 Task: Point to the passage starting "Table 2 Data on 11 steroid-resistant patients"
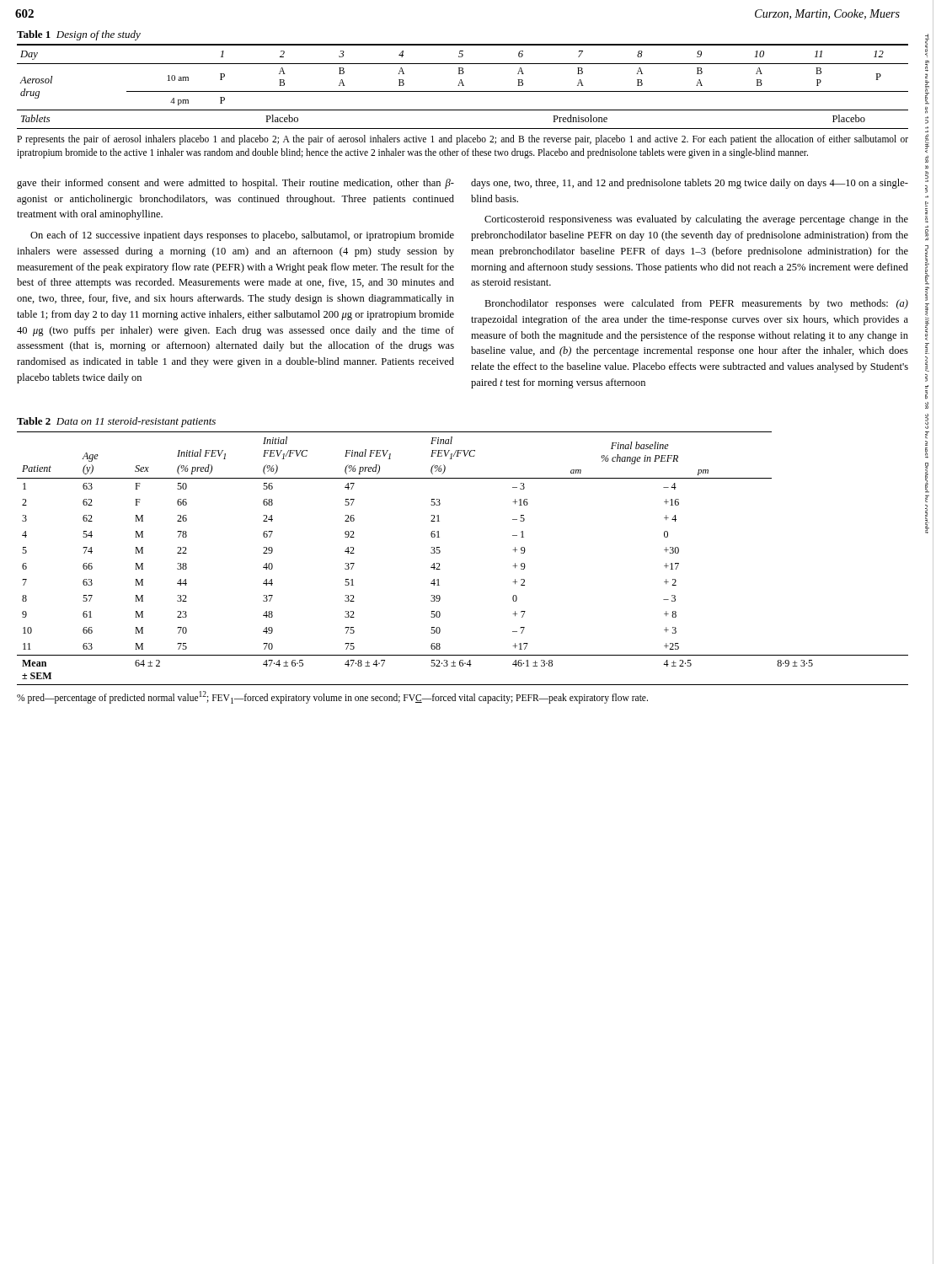tap(116, 421)
